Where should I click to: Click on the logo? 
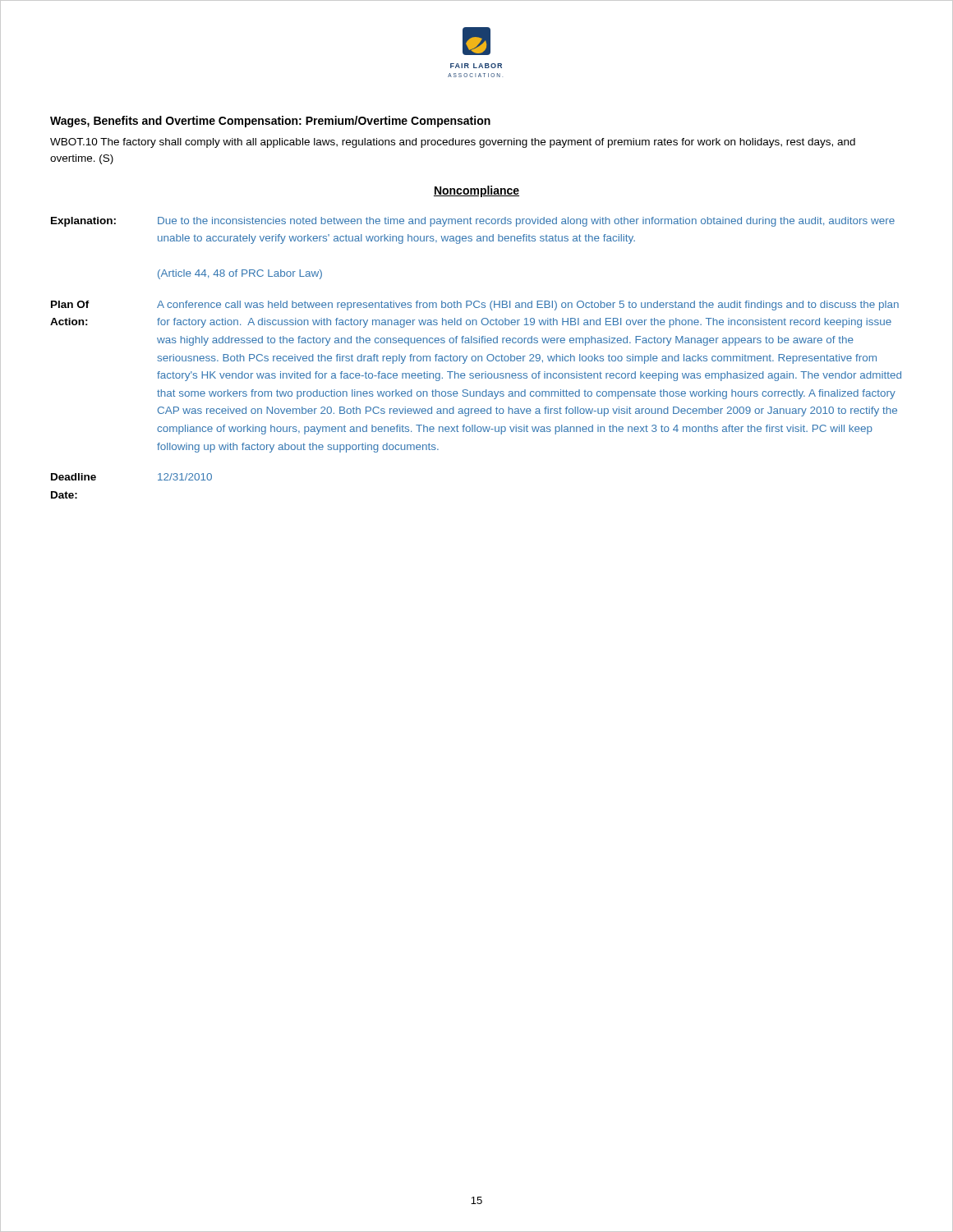tap(476, 58)
